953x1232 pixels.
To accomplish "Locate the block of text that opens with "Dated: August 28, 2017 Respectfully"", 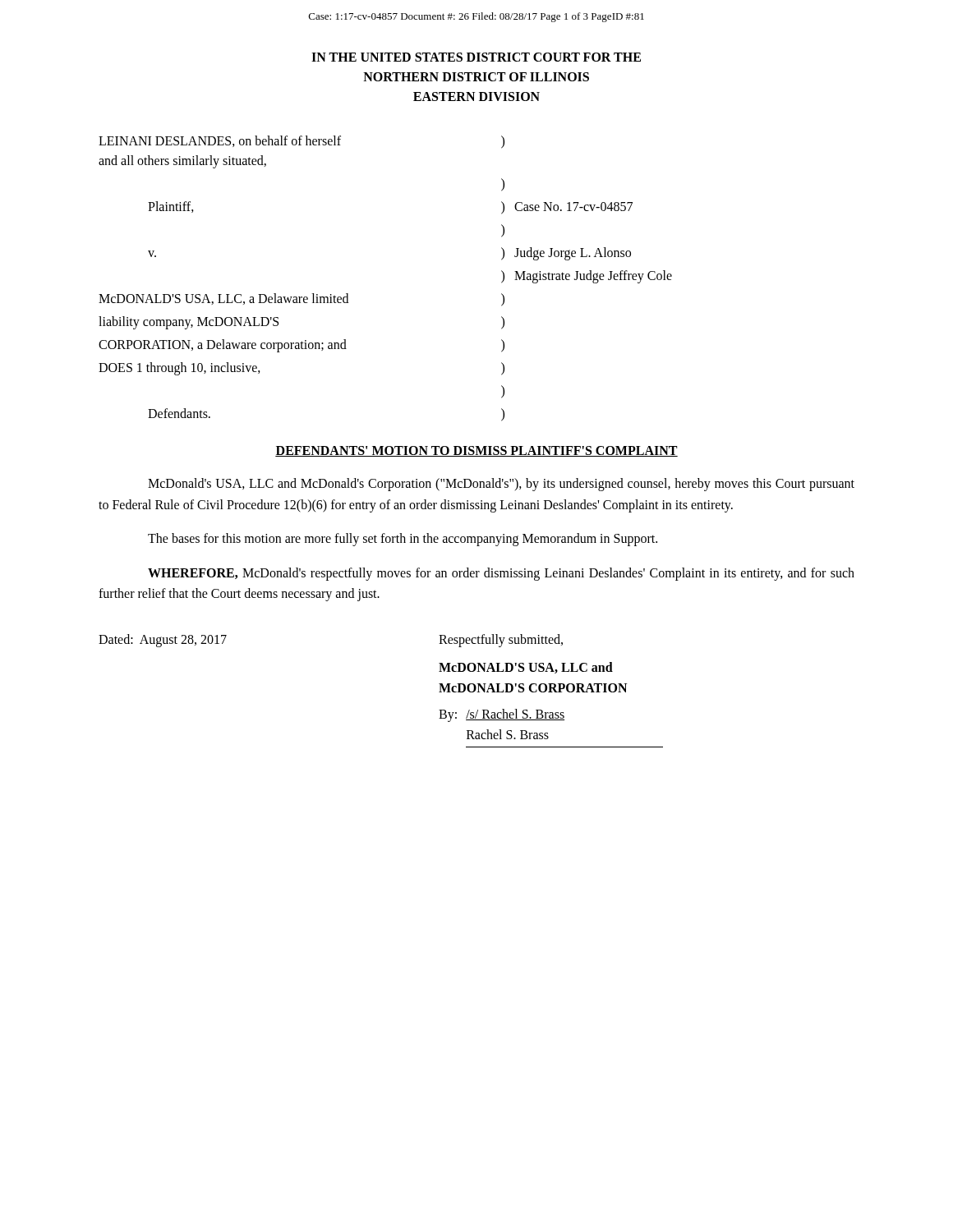I will pos(476,688).
